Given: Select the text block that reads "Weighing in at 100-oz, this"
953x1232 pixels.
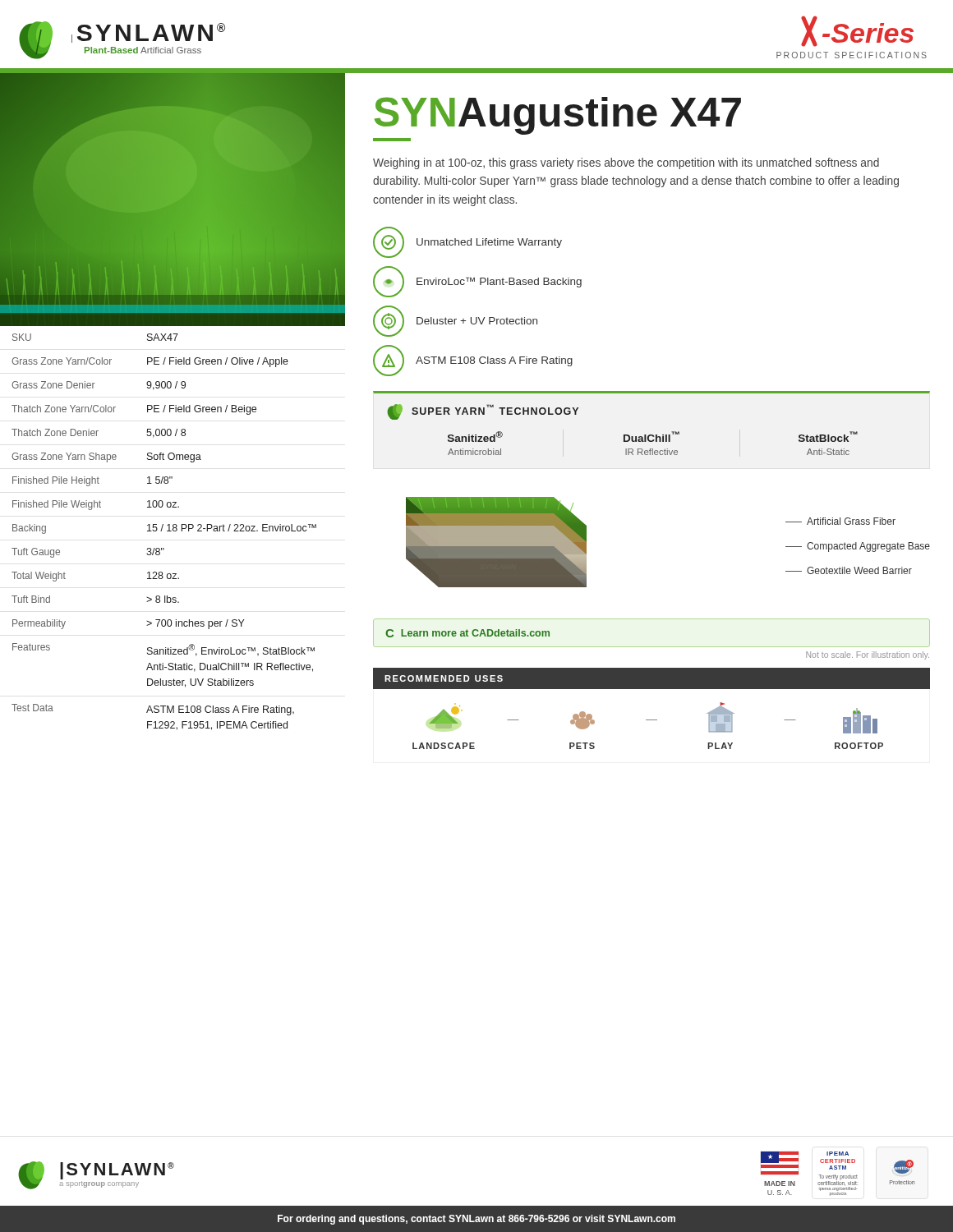Looking at the screenshot, I should 636,181.
